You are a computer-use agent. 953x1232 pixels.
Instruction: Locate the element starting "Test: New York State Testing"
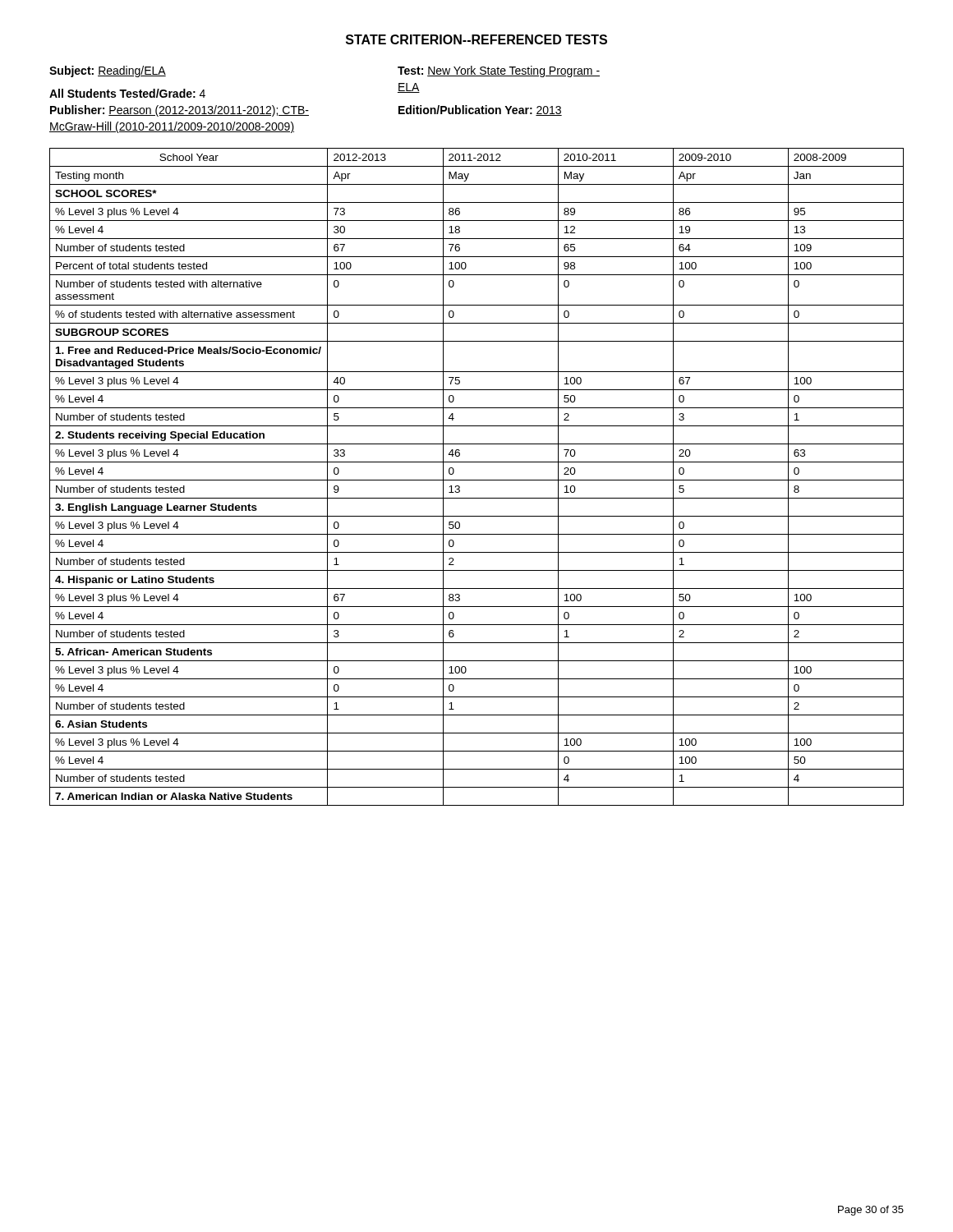click(499, 71)
